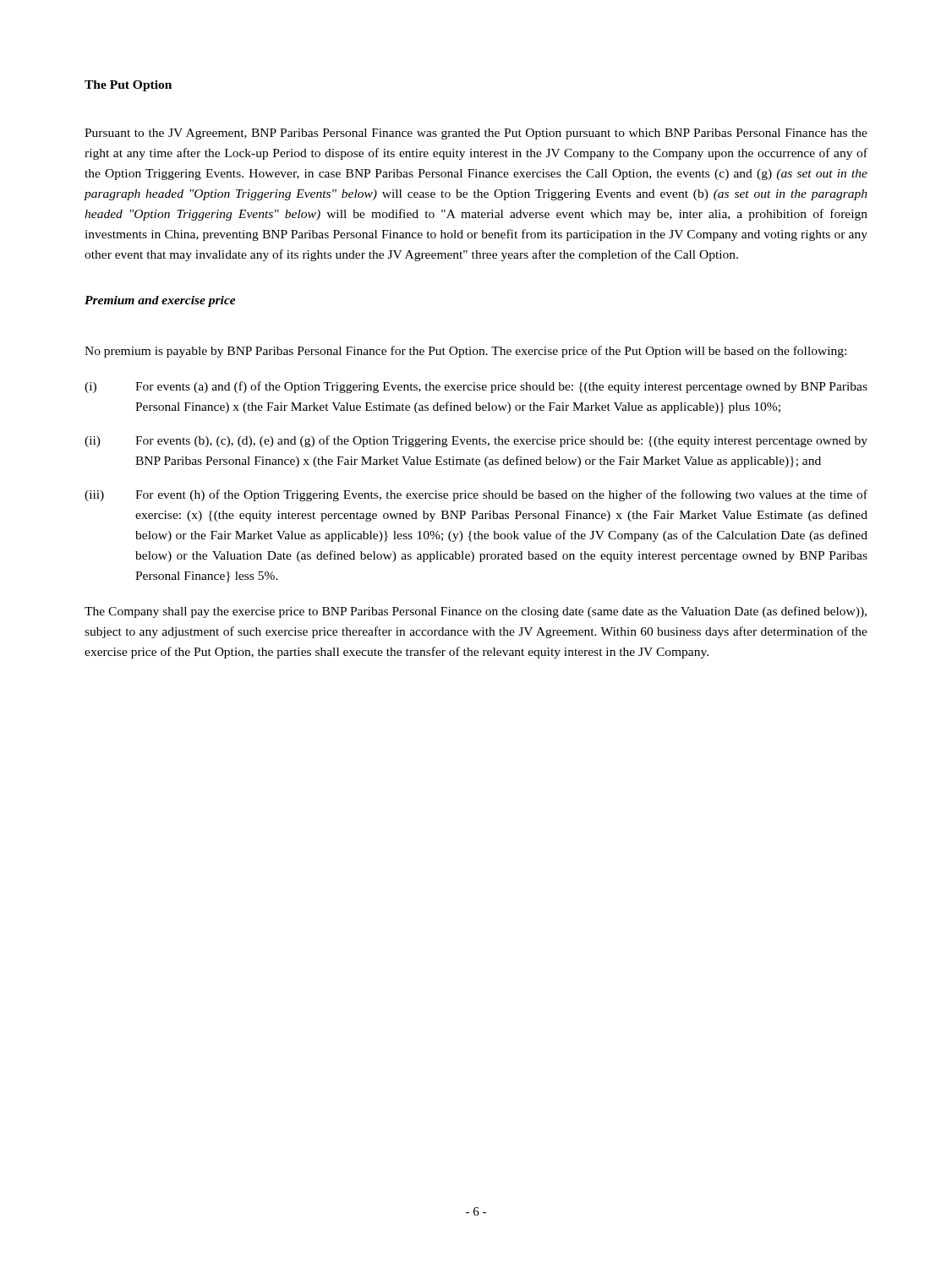Find the block on this page that starts "(ii) For events (b),"

click(x=476, y=451)
